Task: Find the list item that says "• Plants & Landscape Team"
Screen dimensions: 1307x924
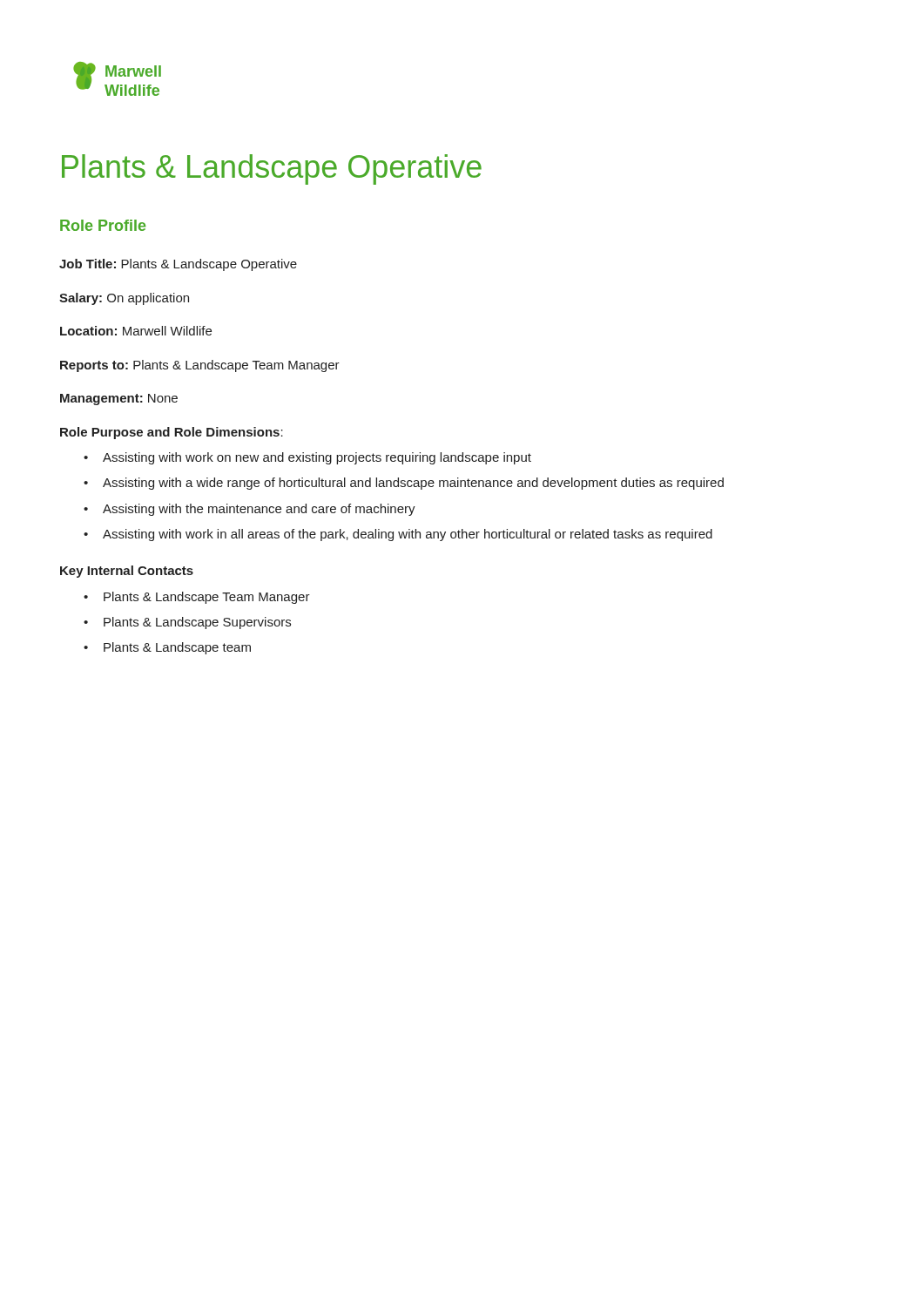Action: (x=197, y=598)
